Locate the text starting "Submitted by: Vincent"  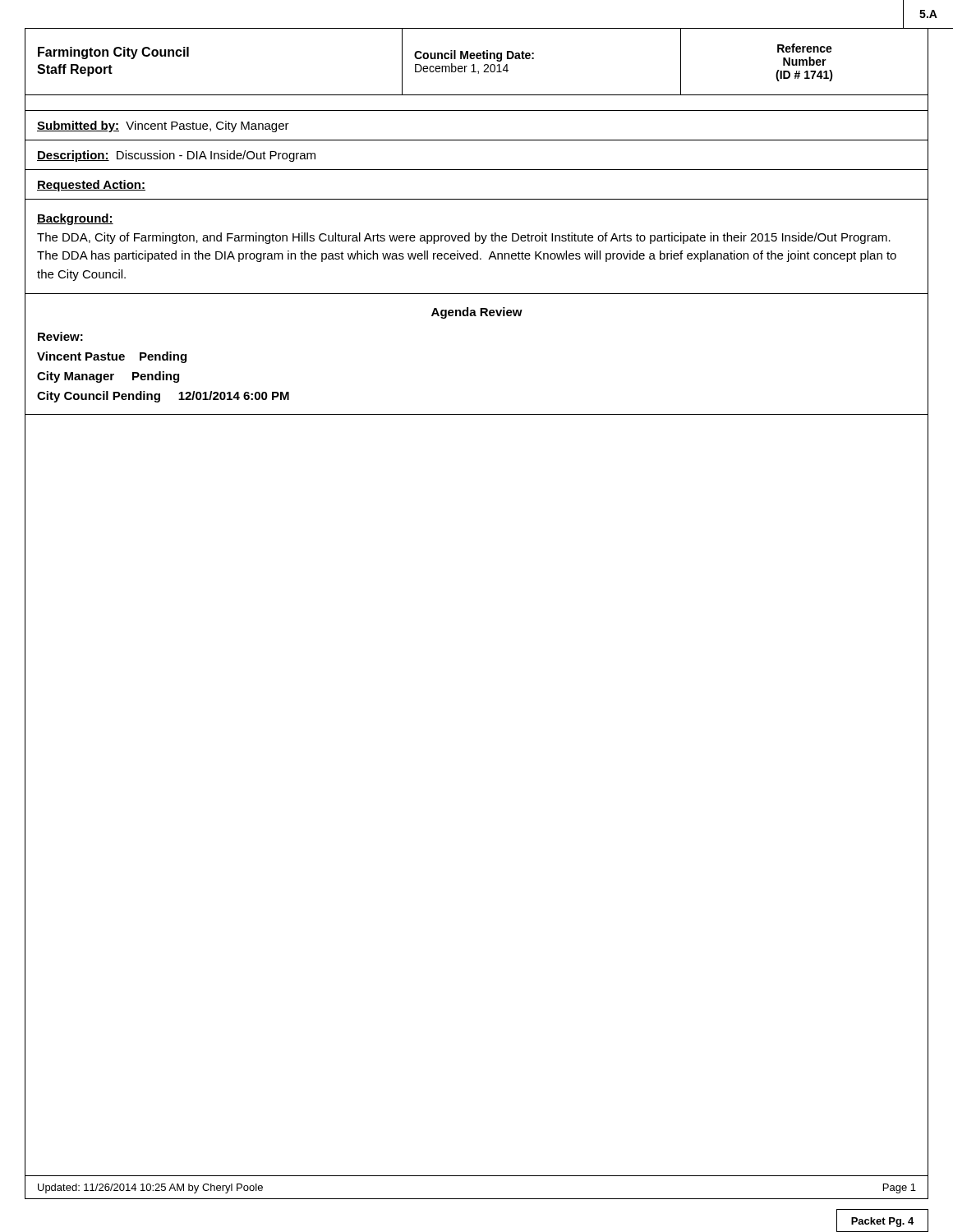(x=163, y=125)
